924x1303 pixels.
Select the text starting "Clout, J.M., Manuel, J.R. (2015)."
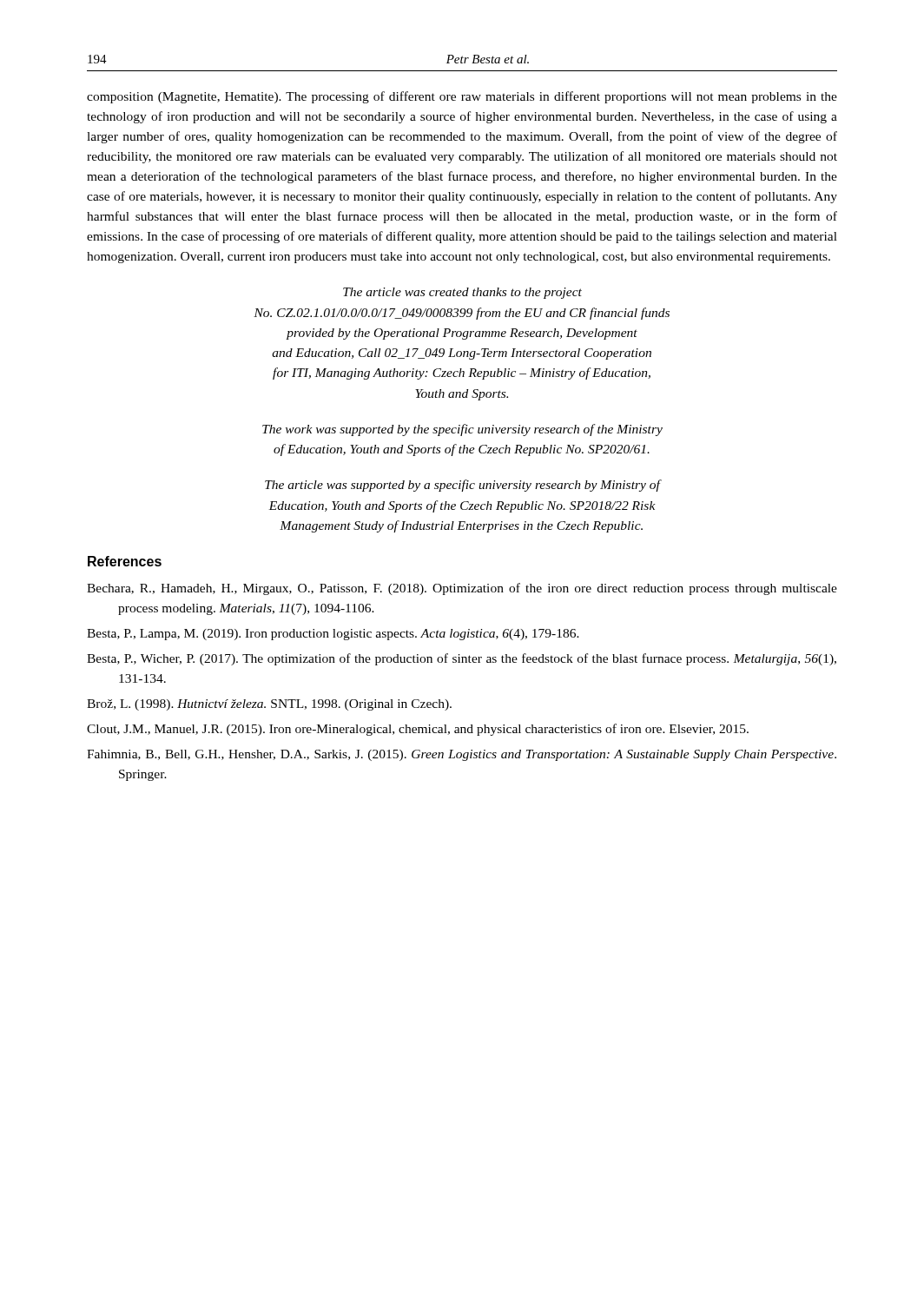tap(418, 728)
